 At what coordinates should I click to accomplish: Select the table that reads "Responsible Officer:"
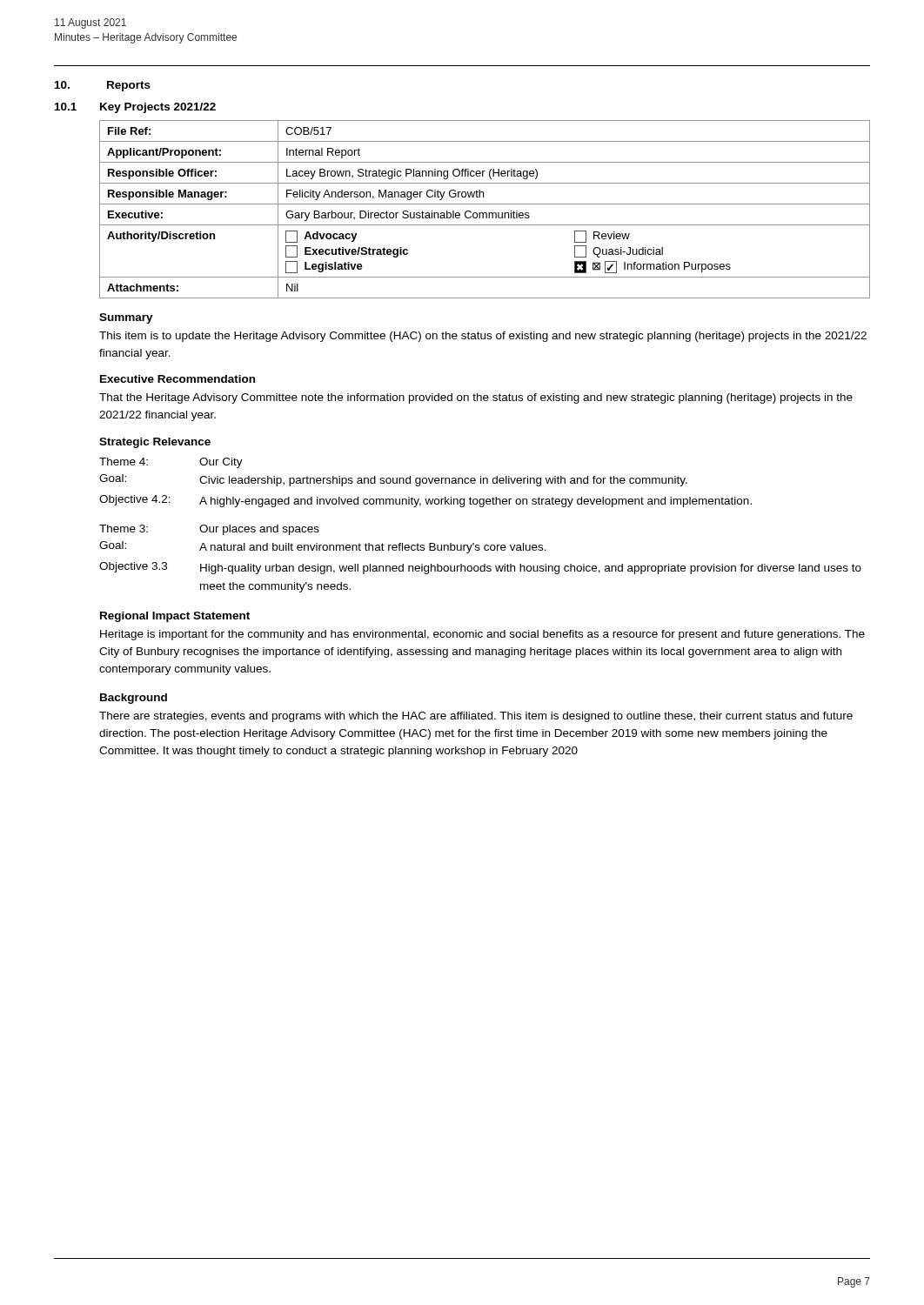tap(485, 209)
